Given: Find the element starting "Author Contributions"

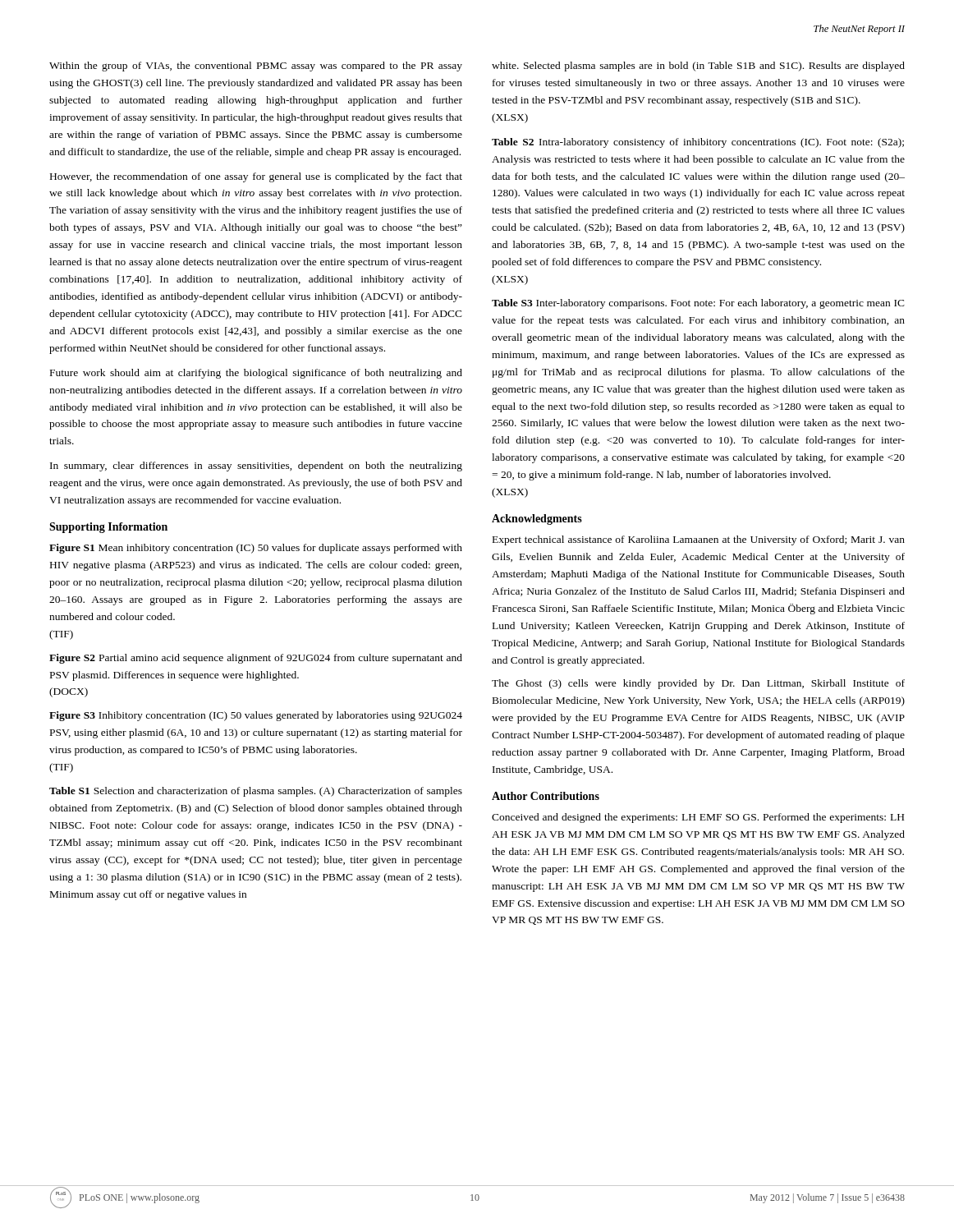Looking at the screenshot, I should [545, 796].
